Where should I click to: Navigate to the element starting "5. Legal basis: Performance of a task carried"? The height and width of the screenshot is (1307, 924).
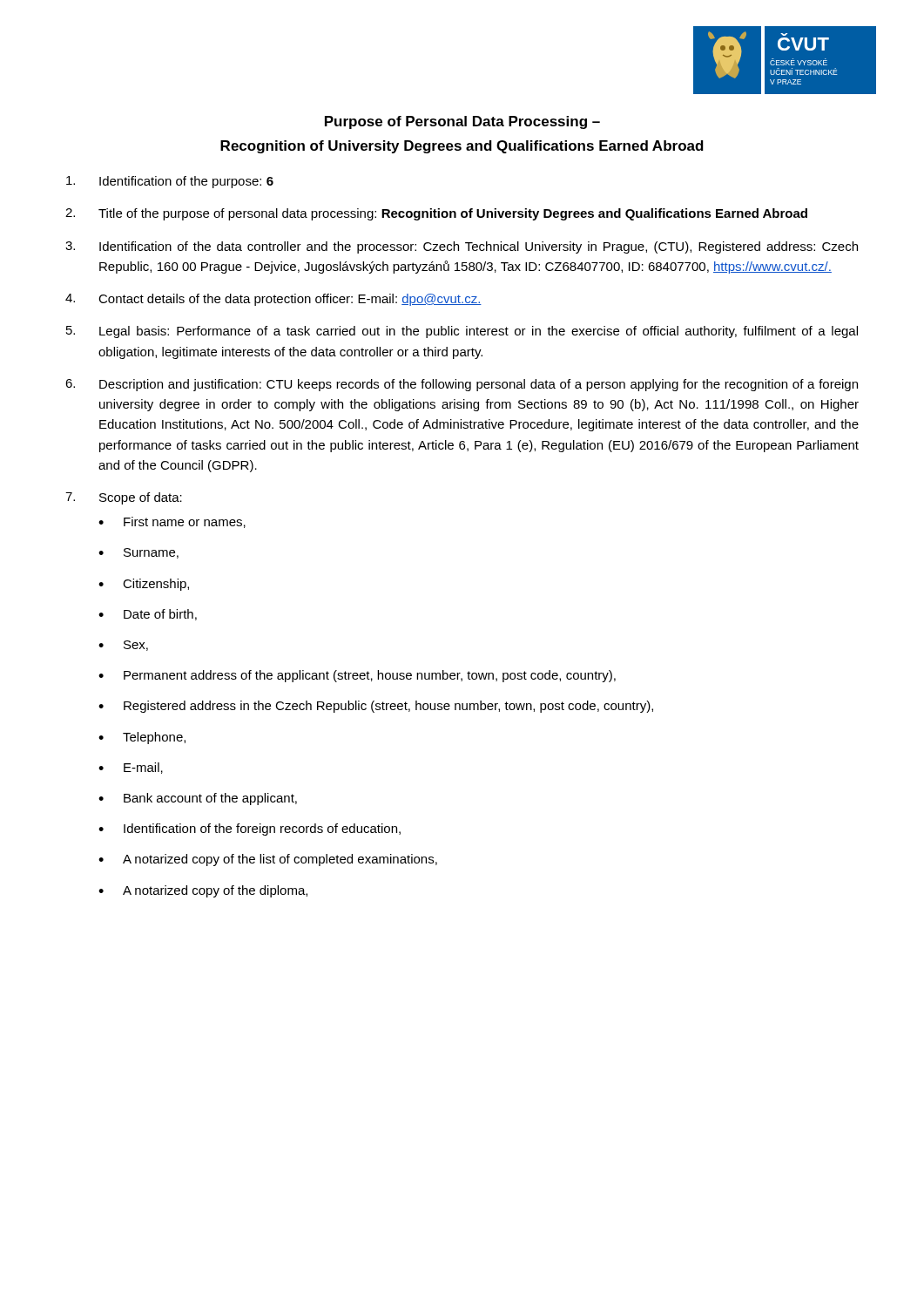[462, 341]
